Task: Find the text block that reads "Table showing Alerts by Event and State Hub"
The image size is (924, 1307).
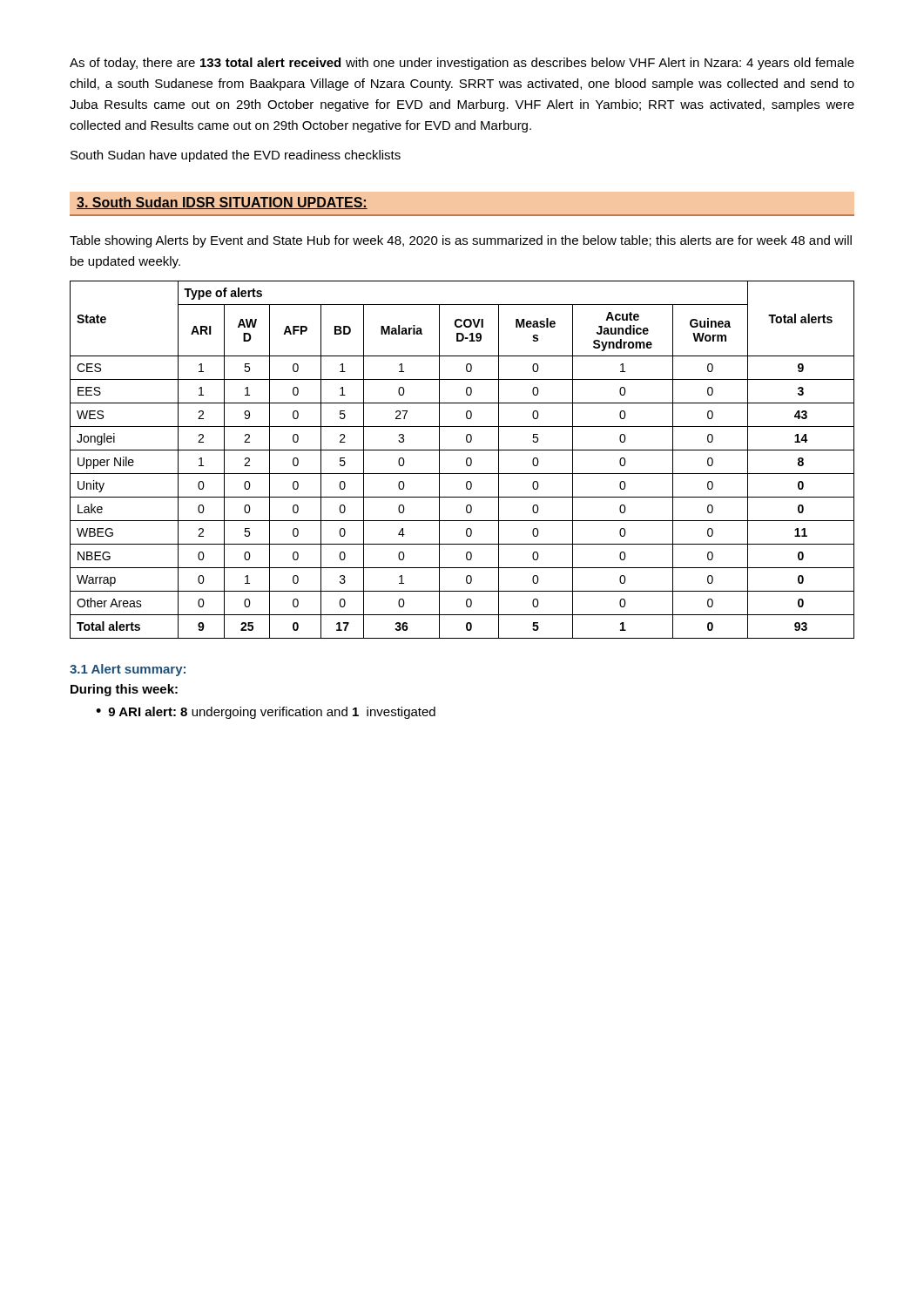Action: pos(461,250)
